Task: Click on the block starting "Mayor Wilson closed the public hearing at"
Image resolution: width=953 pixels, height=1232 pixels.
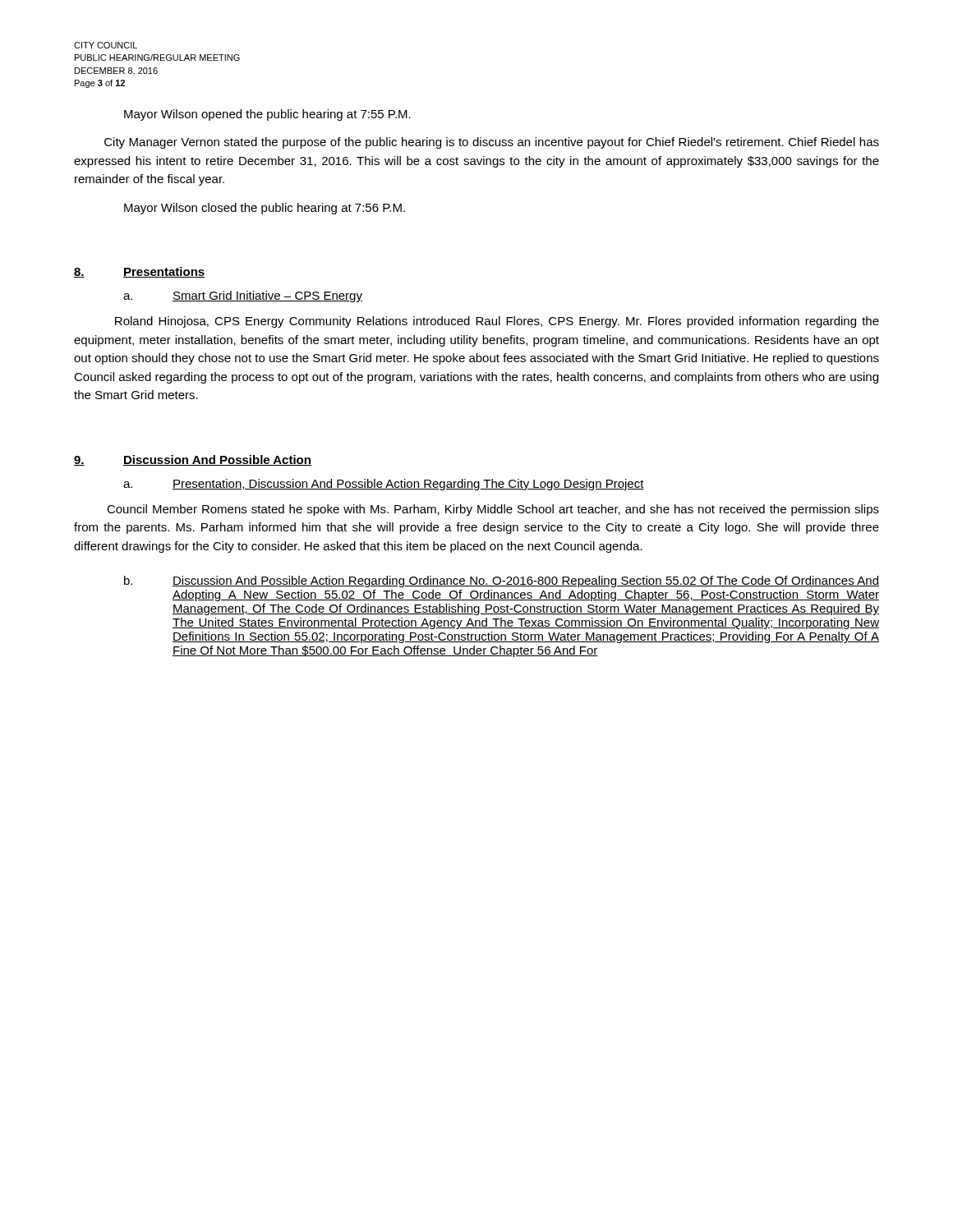Action: coord(265,207)
